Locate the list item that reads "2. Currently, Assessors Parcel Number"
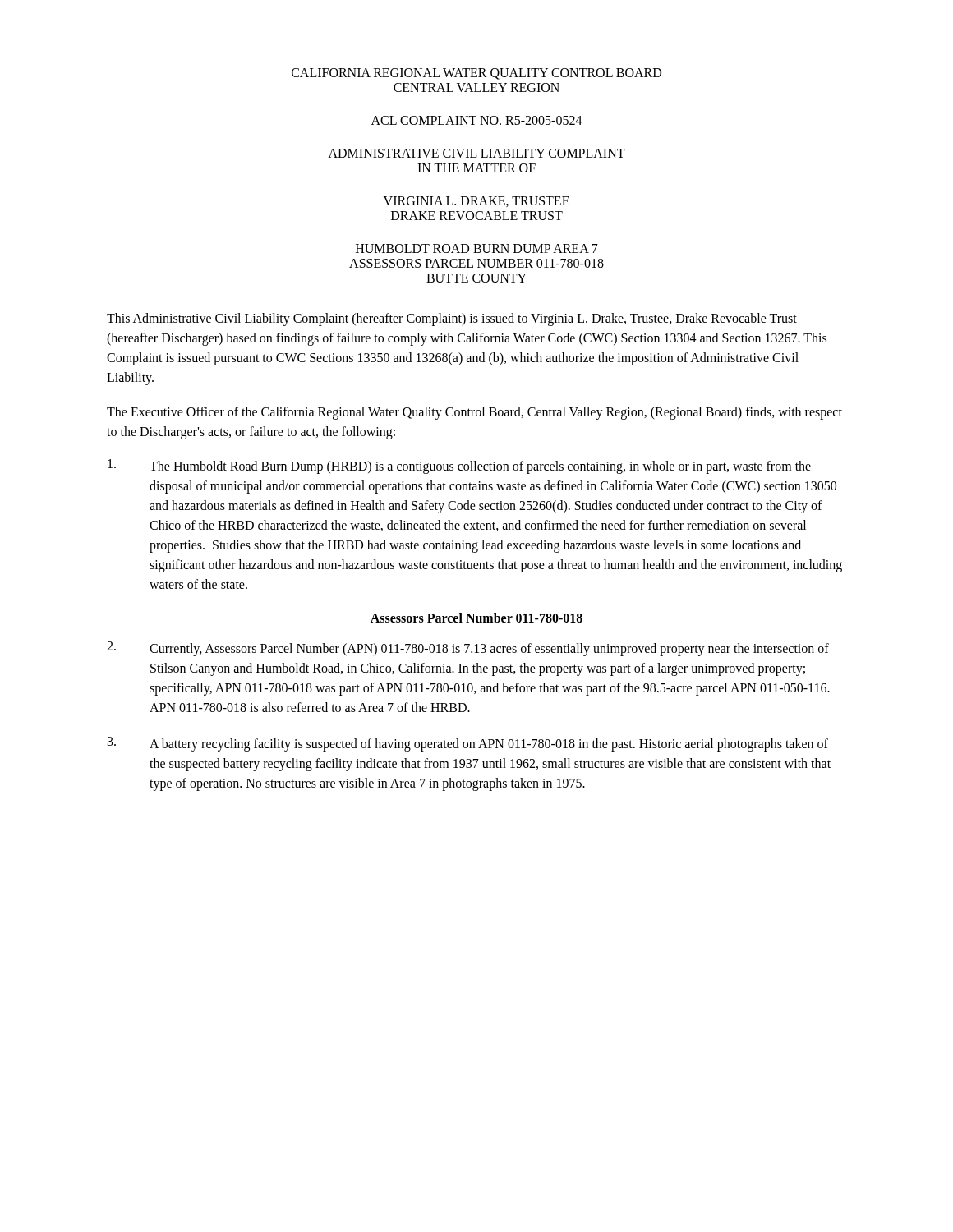Viewport: 953px width, 1232px height. [476, 678]
